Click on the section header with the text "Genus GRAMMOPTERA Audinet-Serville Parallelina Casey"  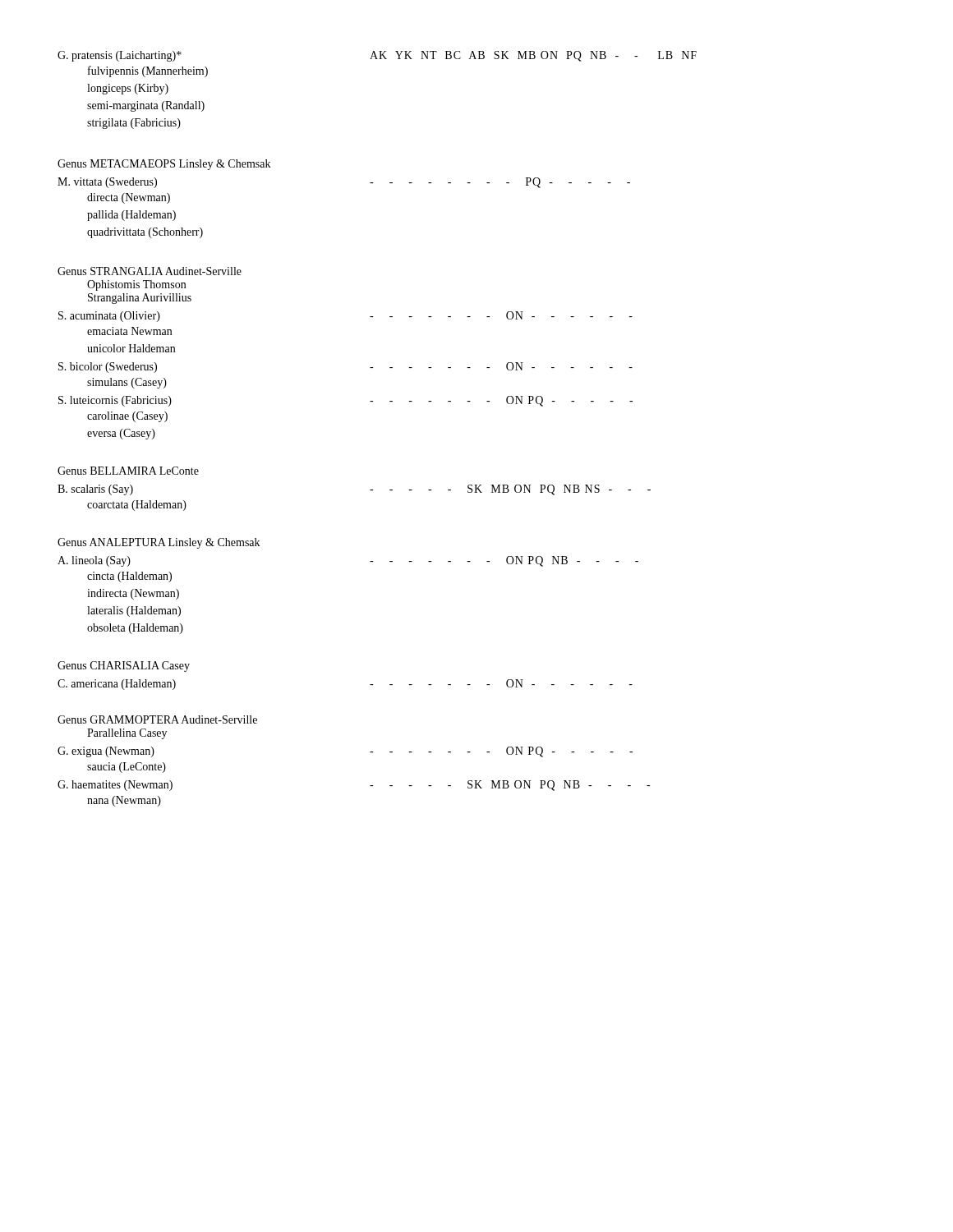[x=157, y=726]
